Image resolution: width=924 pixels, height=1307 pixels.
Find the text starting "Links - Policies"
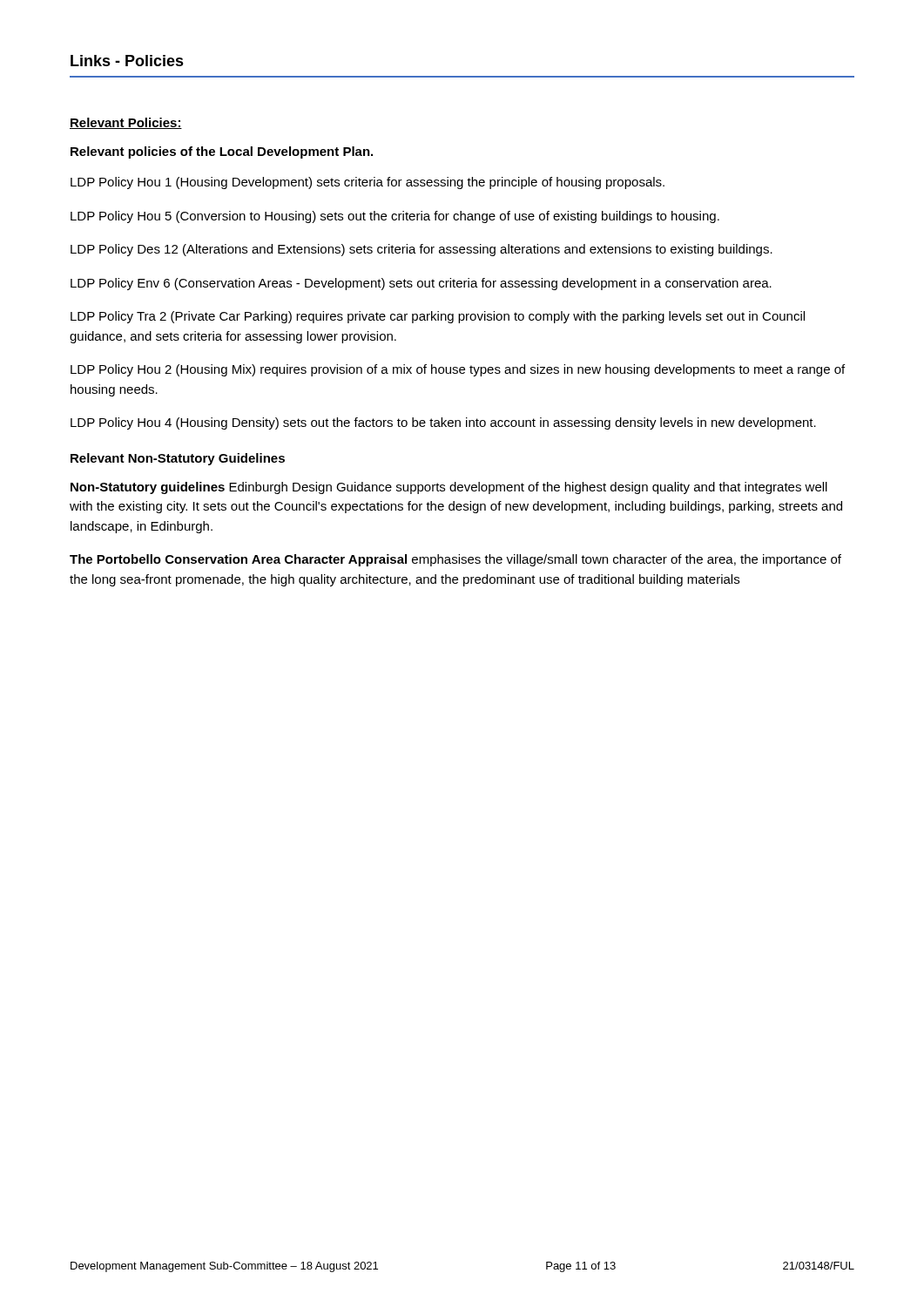pyautogui.click(x=127, y=61)
